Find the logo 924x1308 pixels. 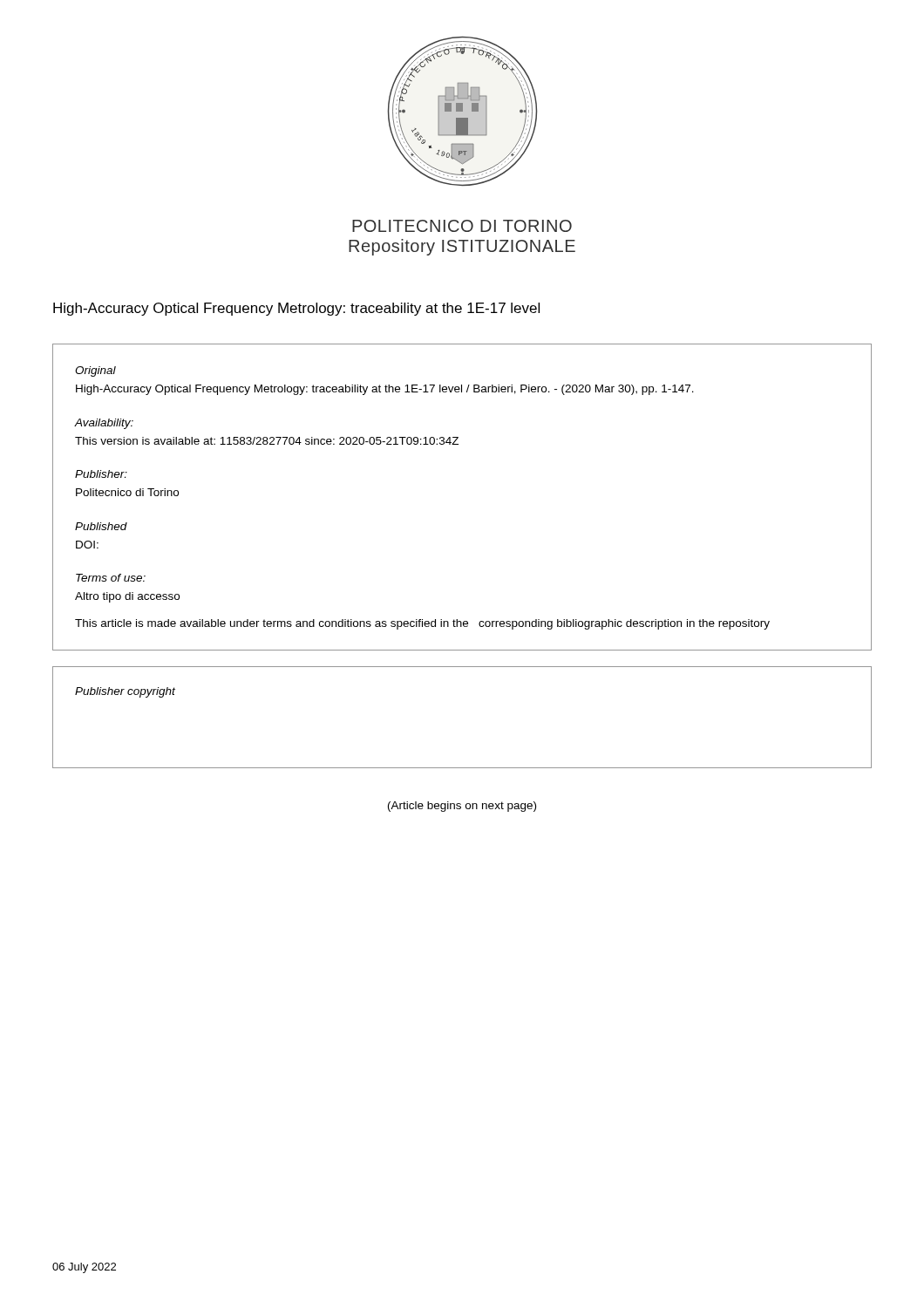coord(462,95)
